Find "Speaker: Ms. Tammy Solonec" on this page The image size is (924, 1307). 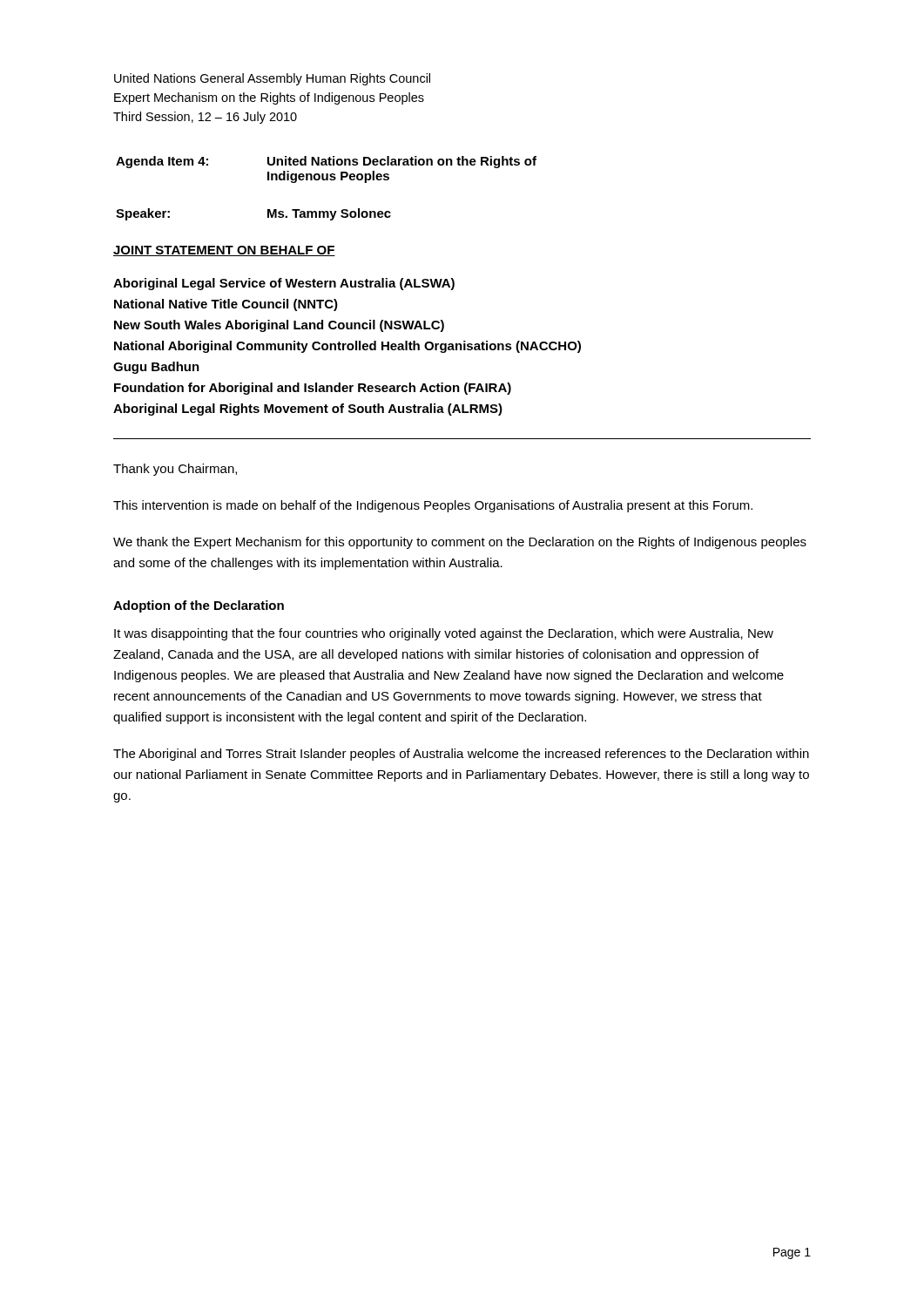pos(148,214)
